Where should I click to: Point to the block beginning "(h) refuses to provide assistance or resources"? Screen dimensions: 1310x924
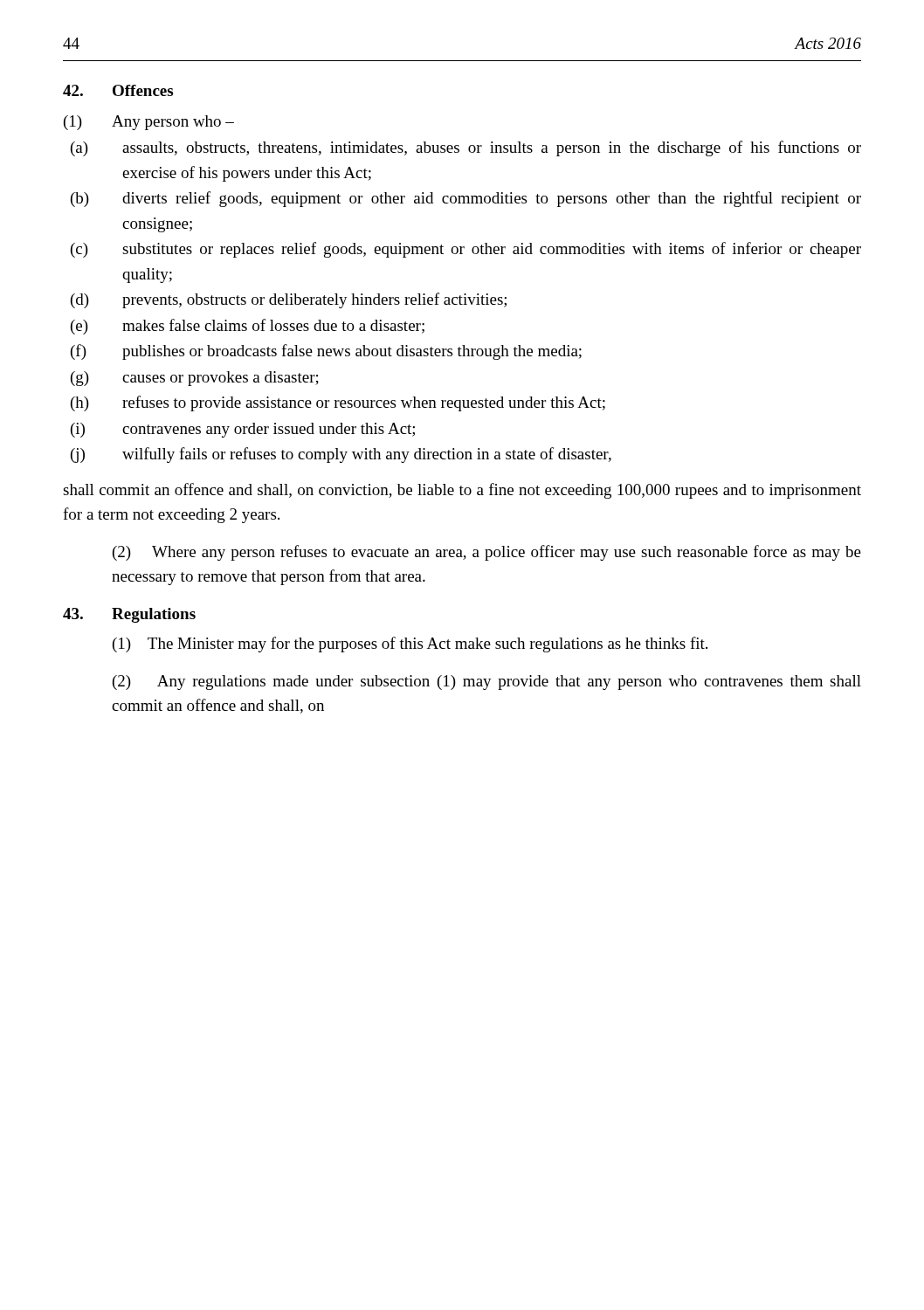[462, 403]
